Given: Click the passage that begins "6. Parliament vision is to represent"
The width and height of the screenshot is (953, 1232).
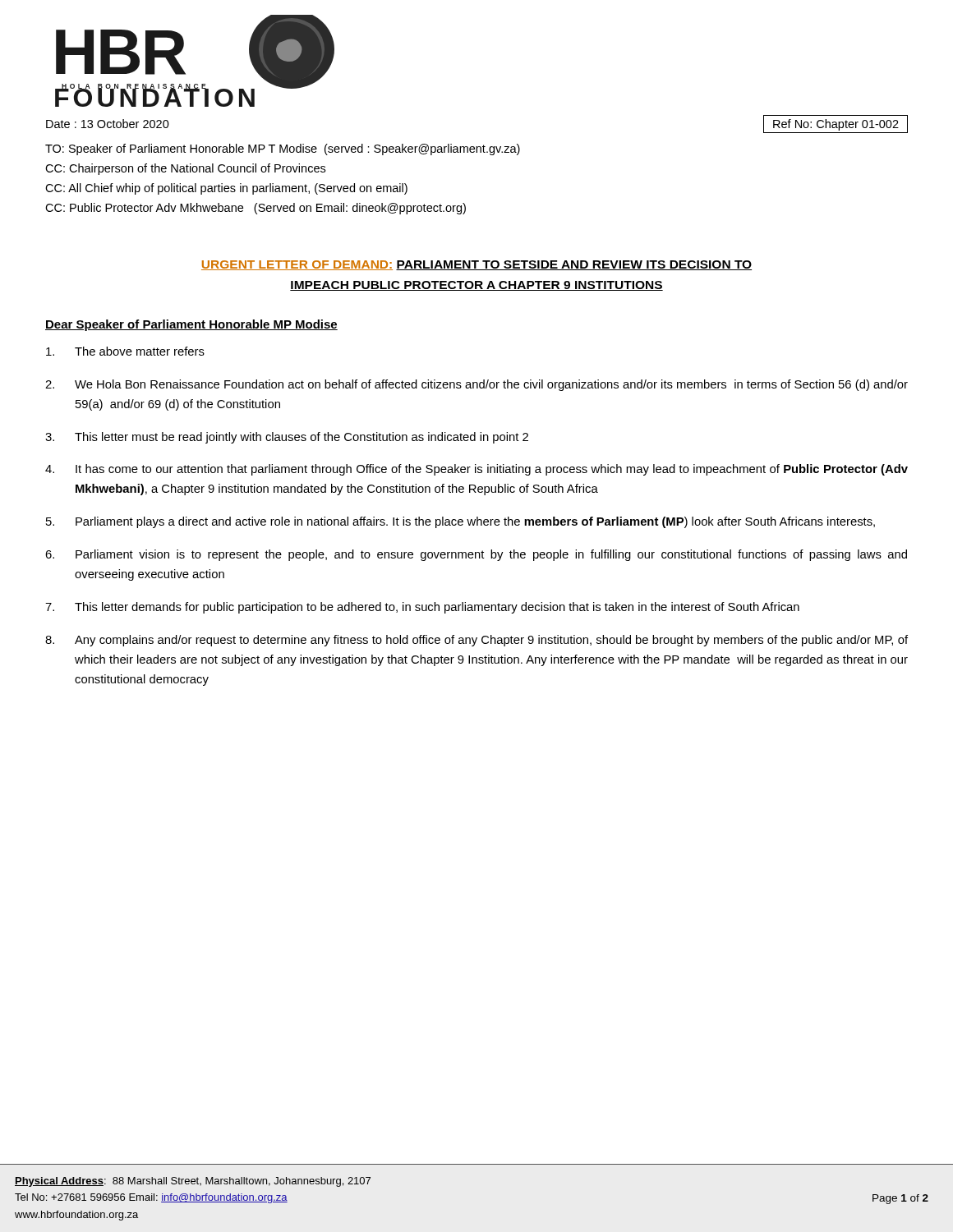Looking at the screenshot, I should pyautogui.click(x=476, y=565).
